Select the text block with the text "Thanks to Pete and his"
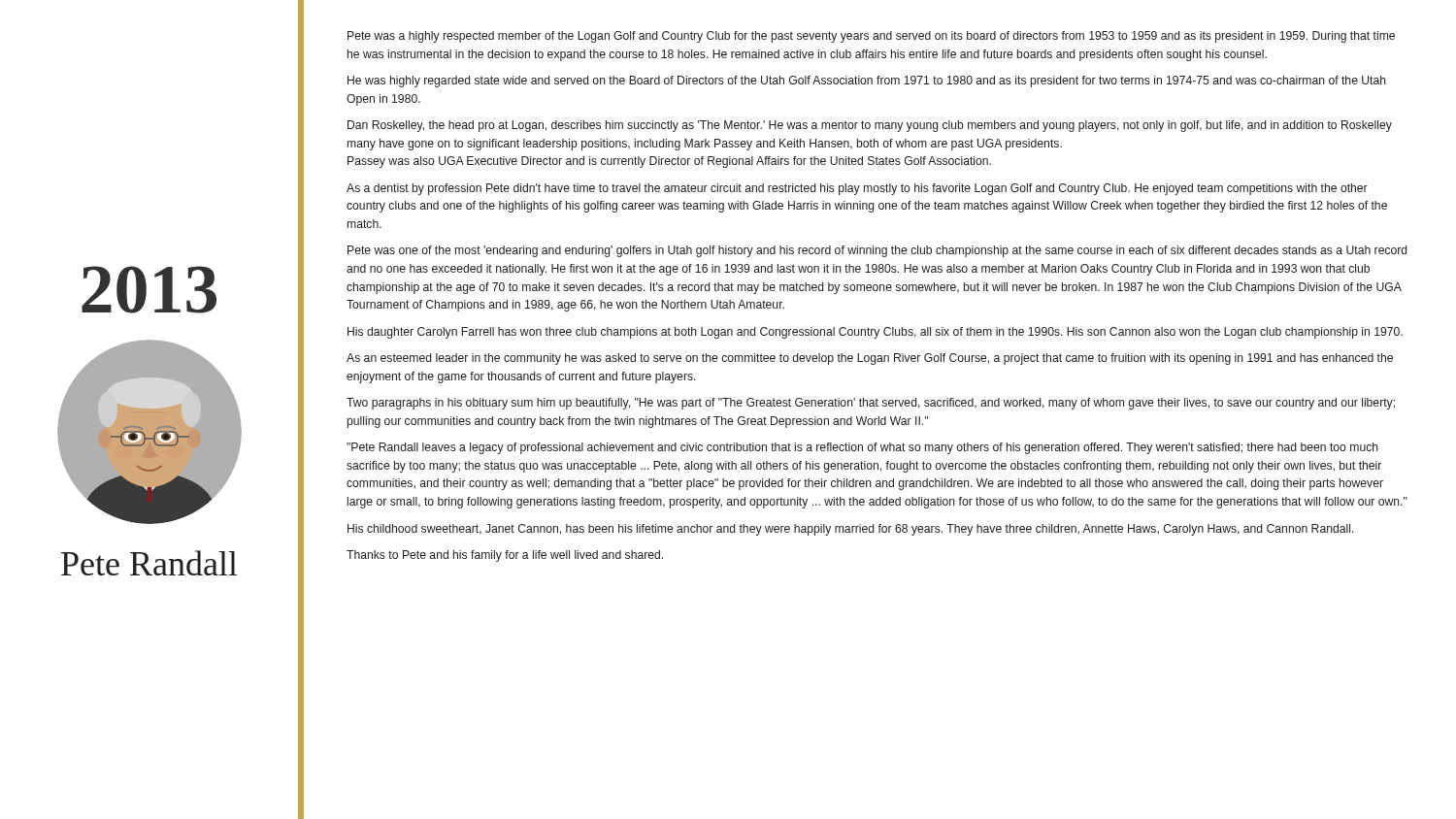The image size is (1456, 819). tap(505, 555)
